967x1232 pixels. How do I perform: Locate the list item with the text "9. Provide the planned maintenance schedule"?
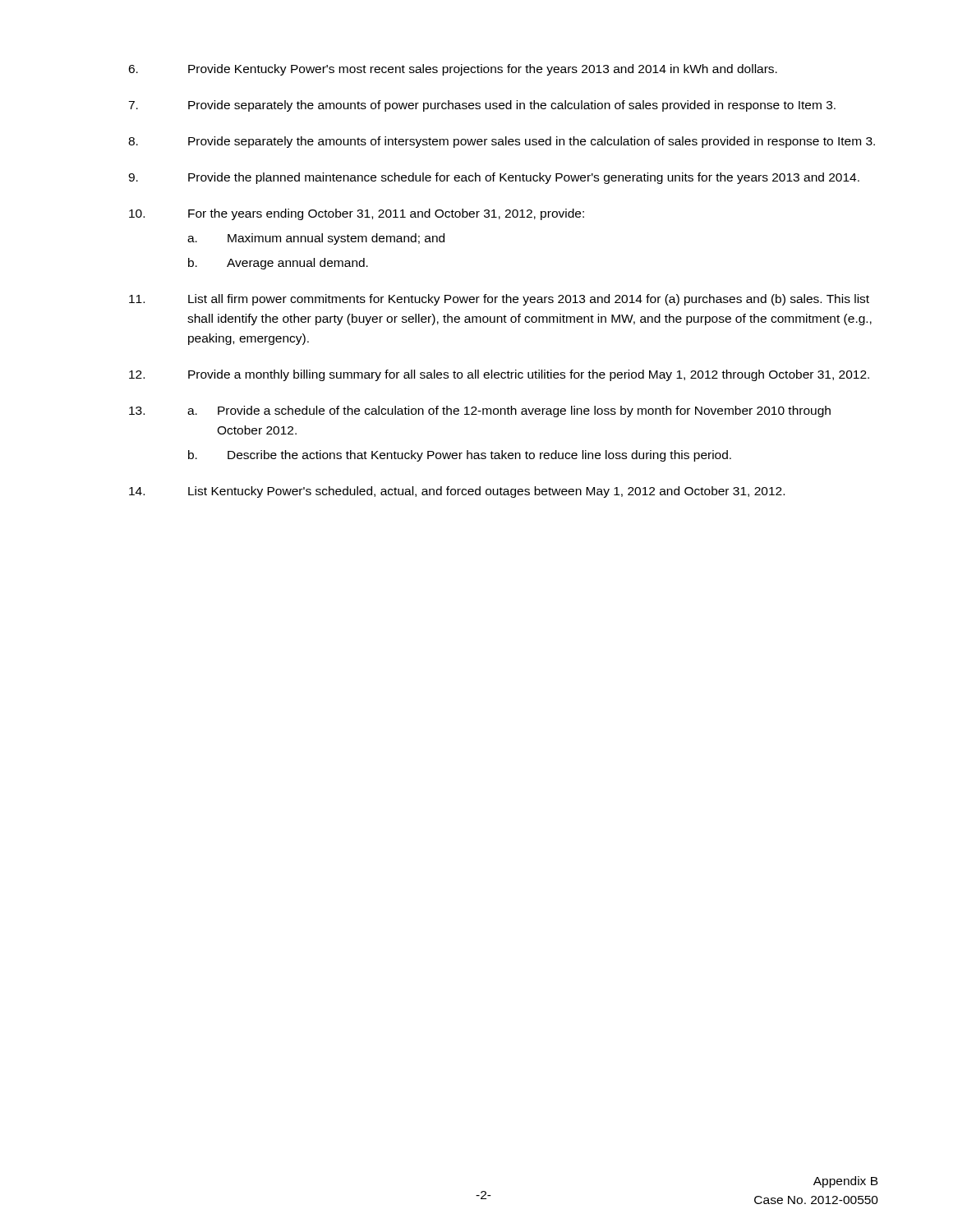point(484,177)
